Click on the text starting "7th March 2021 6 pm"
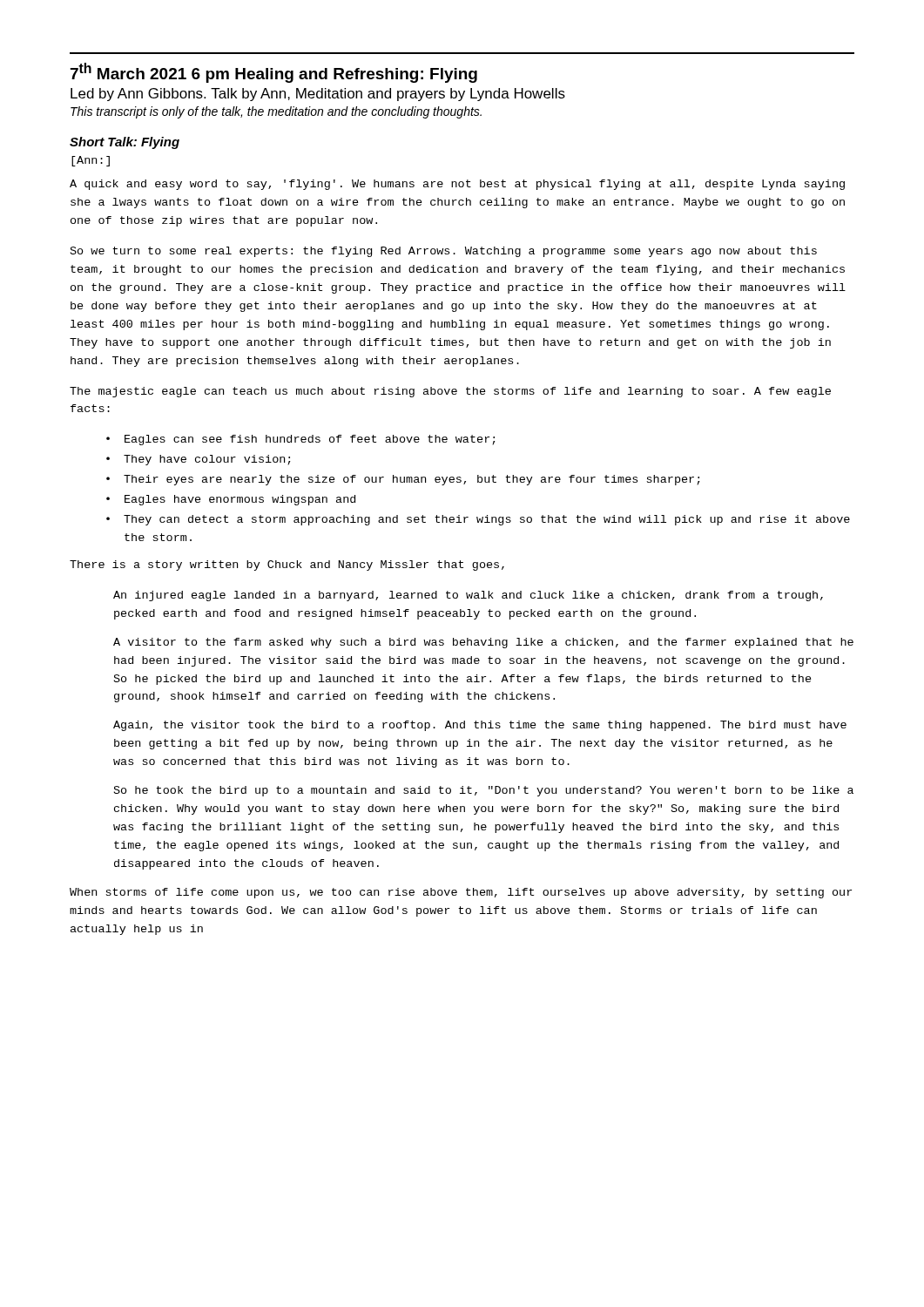This screenshot has height=1307, width=924. pos(462,90)
